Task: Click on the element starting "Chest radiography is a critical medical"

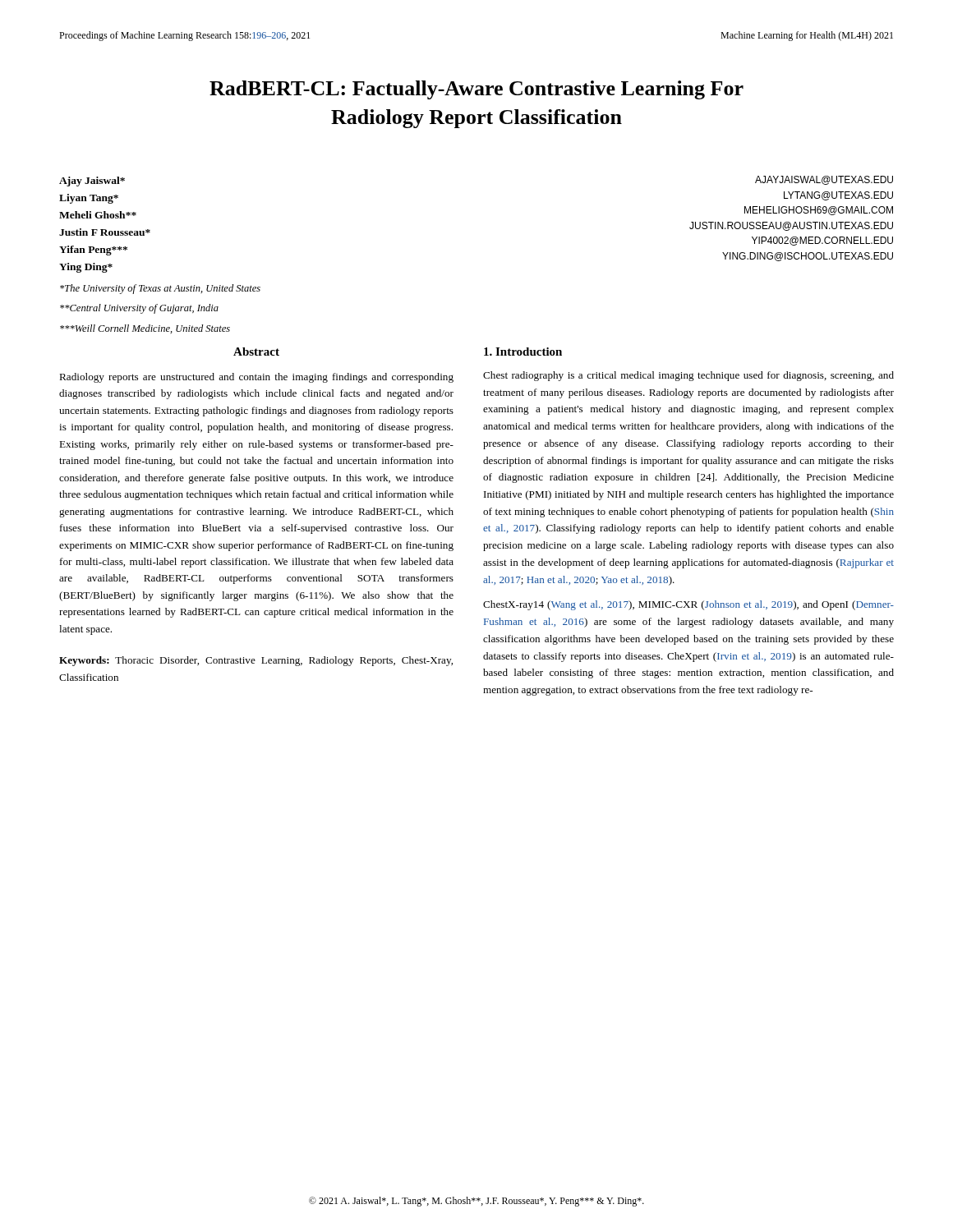Action: click(688, 533)
